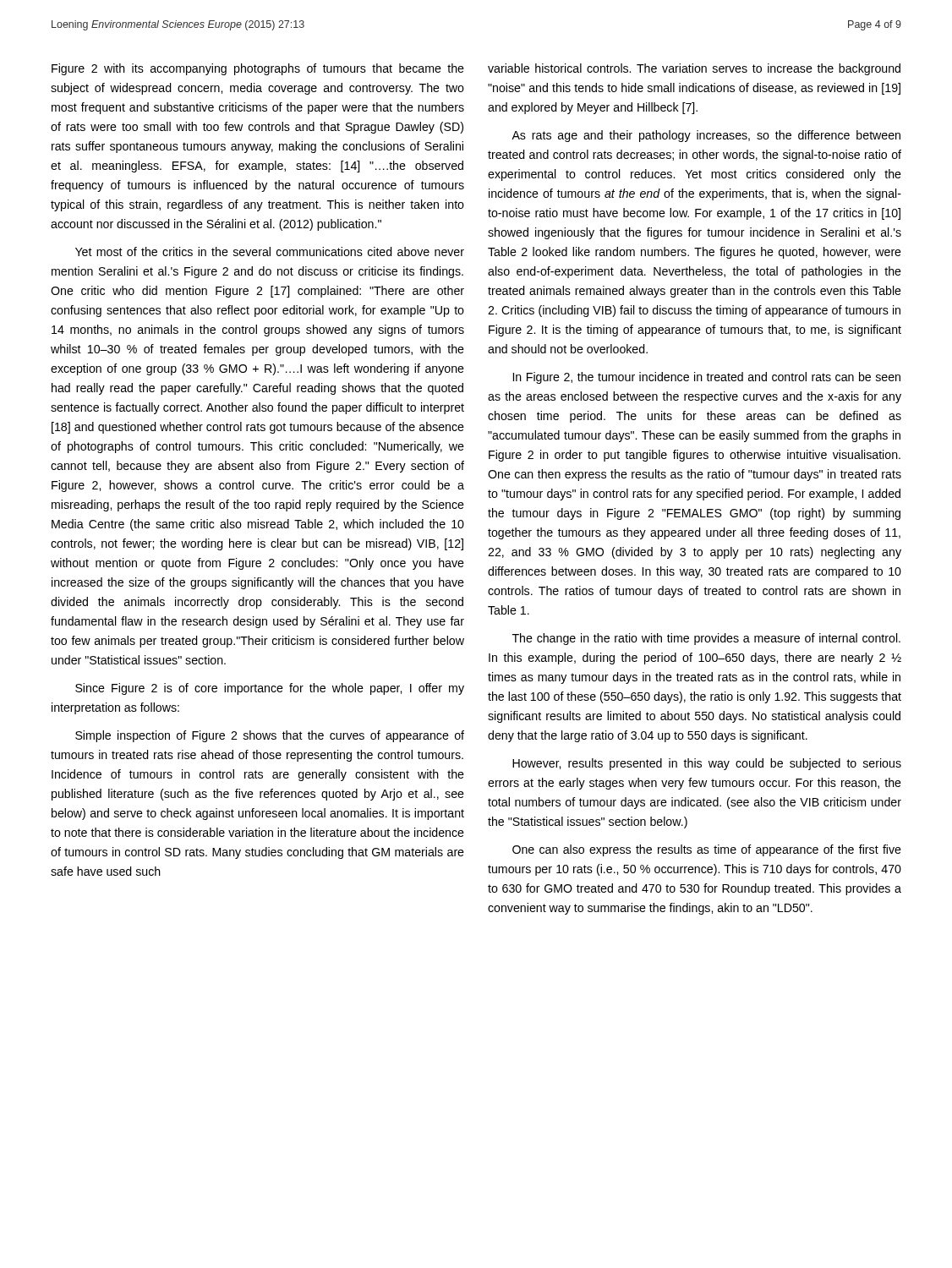The width and height of the screenshot is (952, 1268).
Task: Select the element starting "The change in the ratio with time"
Action: [x=695, y=687]
